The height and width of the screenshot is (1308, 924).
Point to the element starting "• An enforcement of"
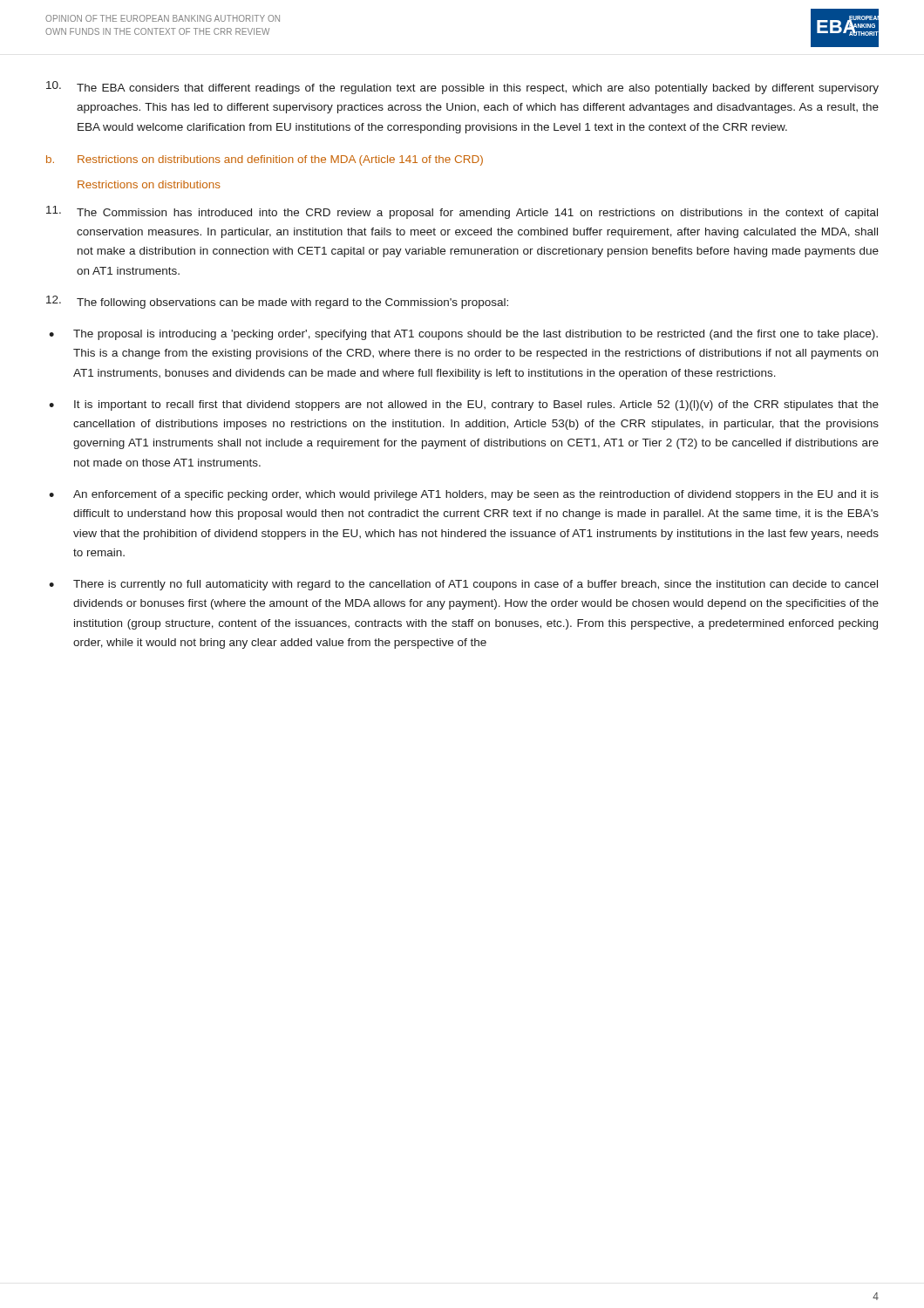click(462, 524)
